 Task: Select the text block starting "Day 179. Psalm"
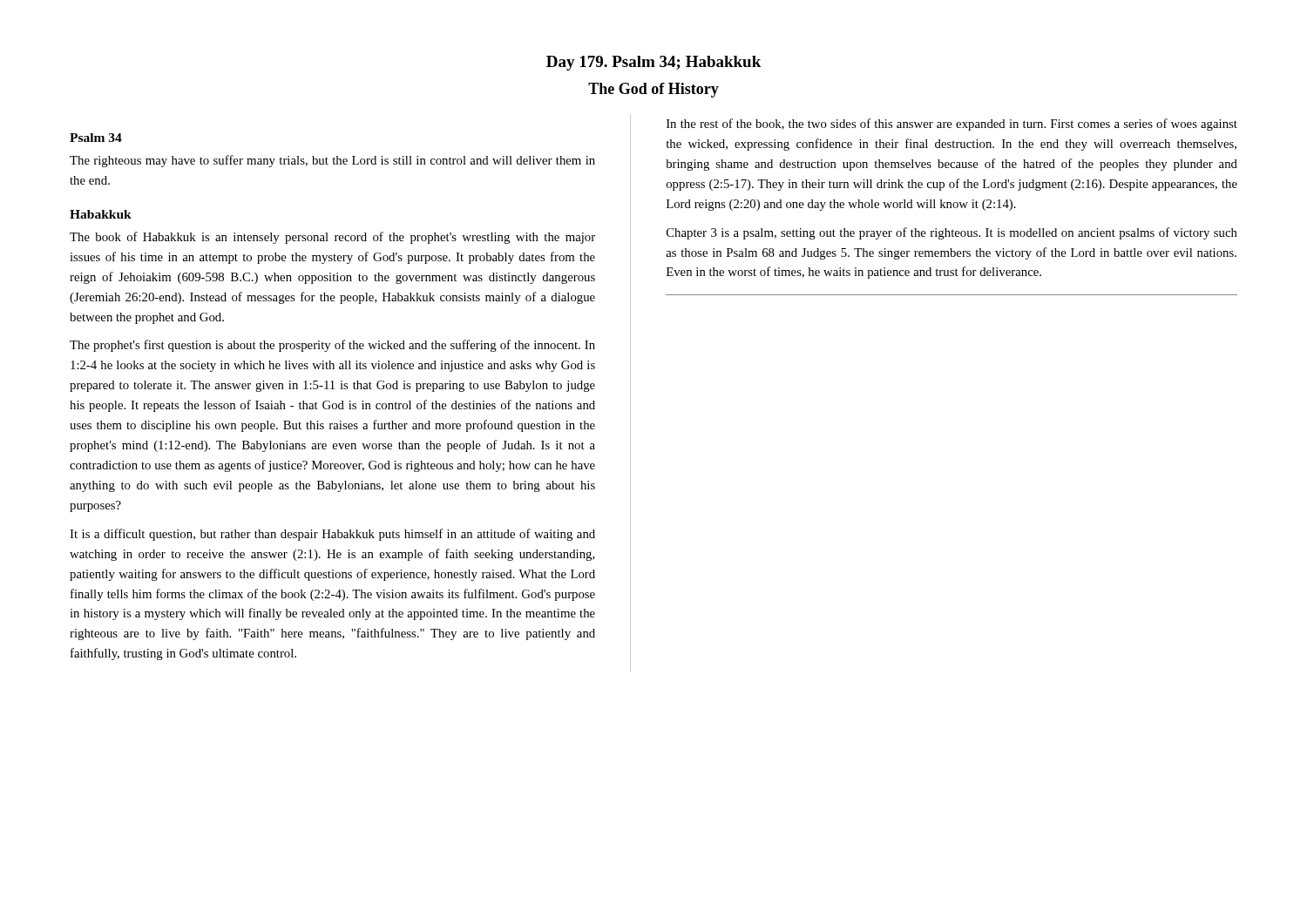654,75
